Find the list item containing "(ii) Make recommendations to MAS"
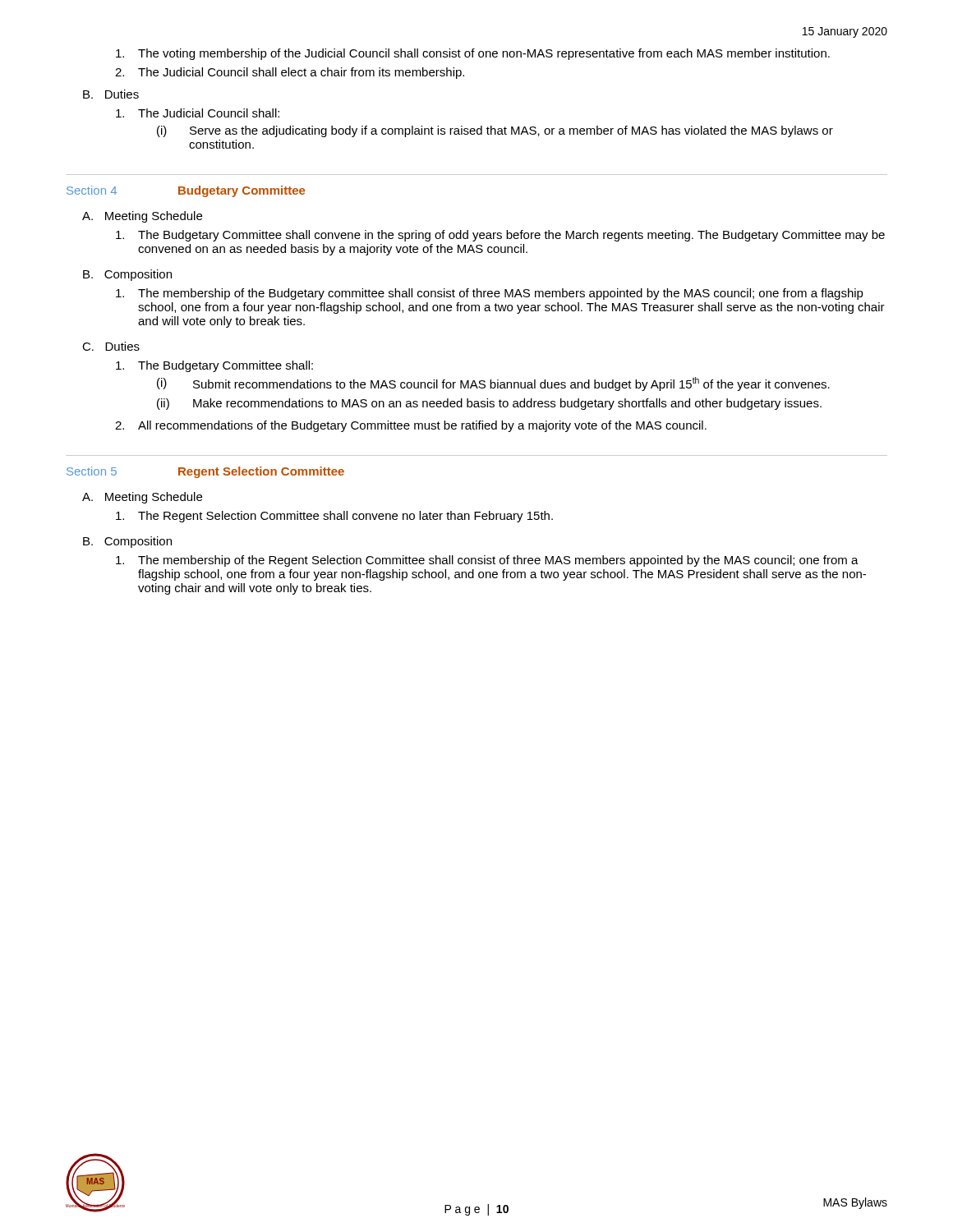 (x=489, y=403)
